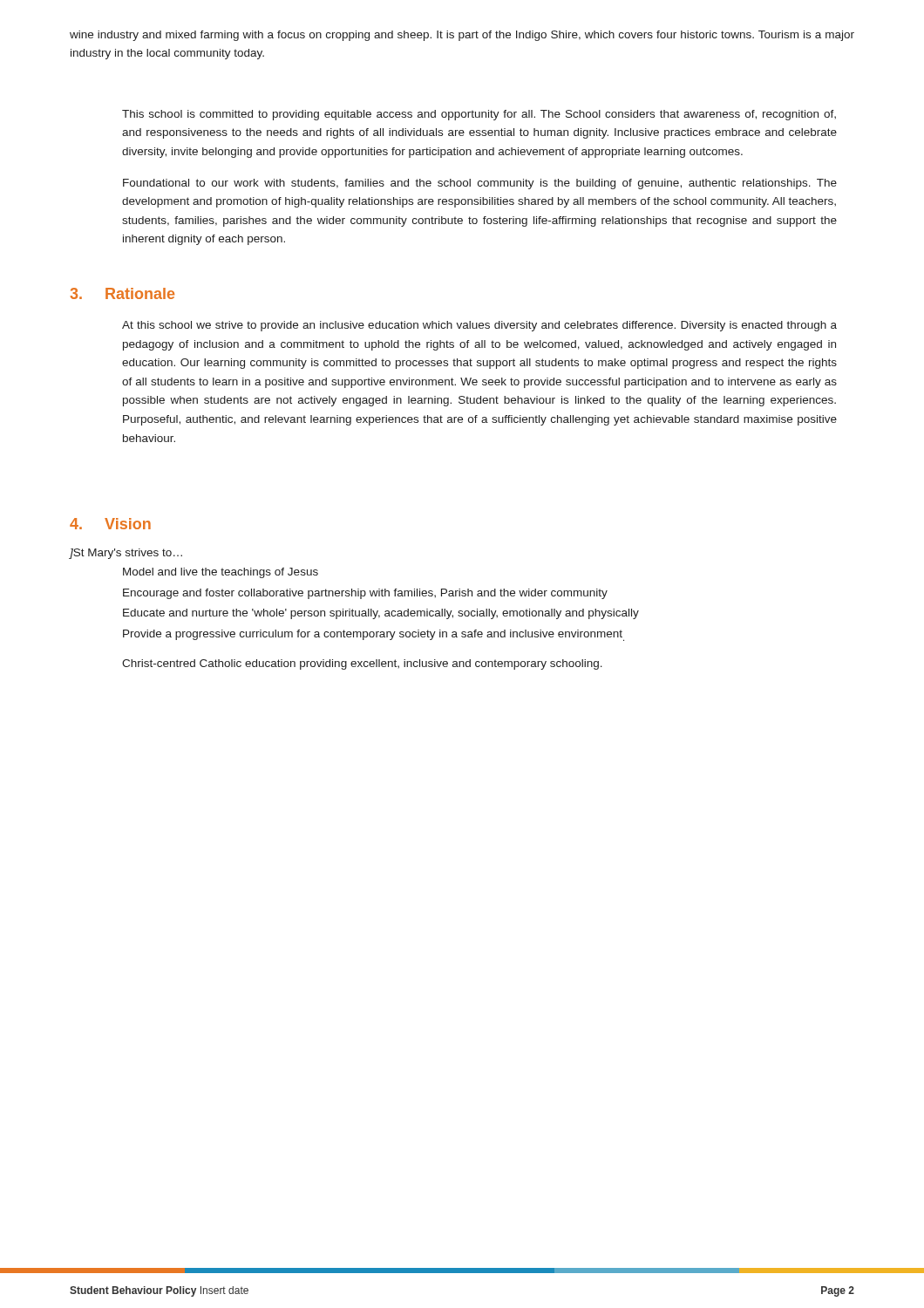This screenshot has width=924, height=1308.
Task: Click on the block starting "Christ-centred Catholic education providing excellent, inclusive"
Action: [x=362, y=663]
